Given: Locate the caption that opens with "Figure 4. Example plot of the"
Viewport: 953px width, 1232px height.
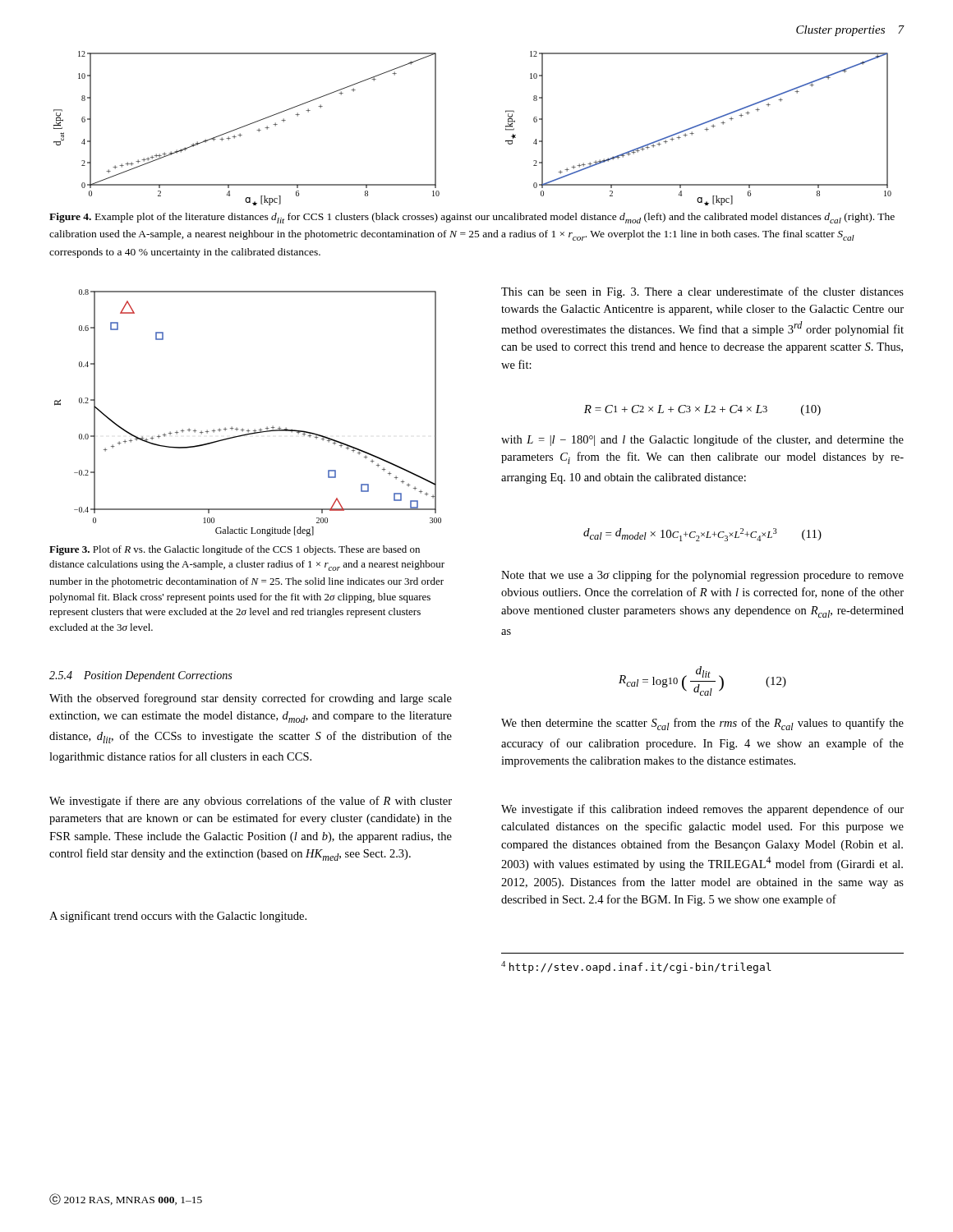Looking at the screenshot, I should pyautogui.click(x=472, y=234).
